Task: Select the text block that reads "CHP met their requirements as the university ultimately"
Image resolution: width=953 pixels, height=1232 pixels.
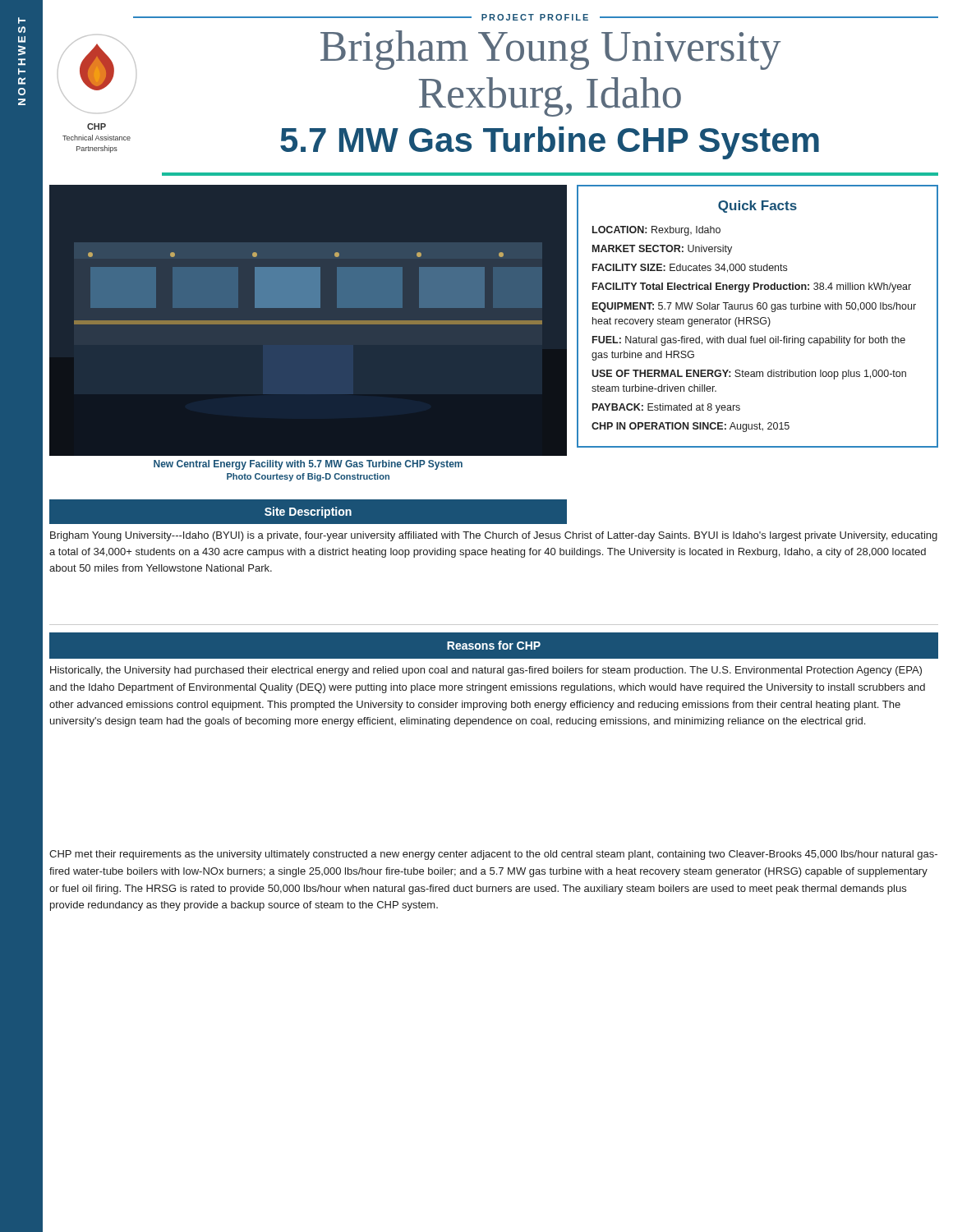Action: [x=494, y=879]
